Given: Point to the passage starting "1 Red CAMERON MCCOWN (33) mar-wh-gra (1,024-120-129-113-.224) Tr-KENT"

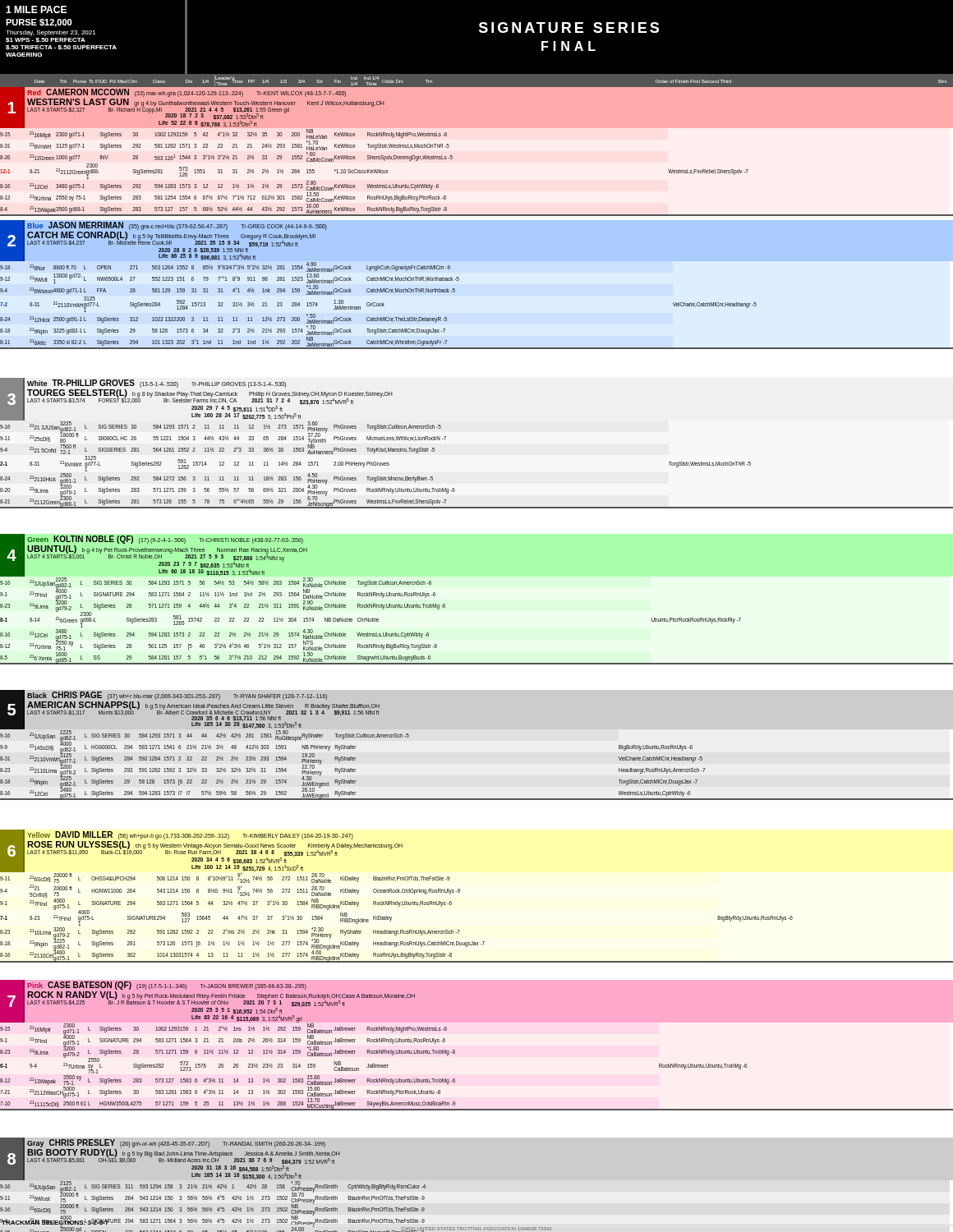Looking at the screenshot, I should (x=223, y=113).
